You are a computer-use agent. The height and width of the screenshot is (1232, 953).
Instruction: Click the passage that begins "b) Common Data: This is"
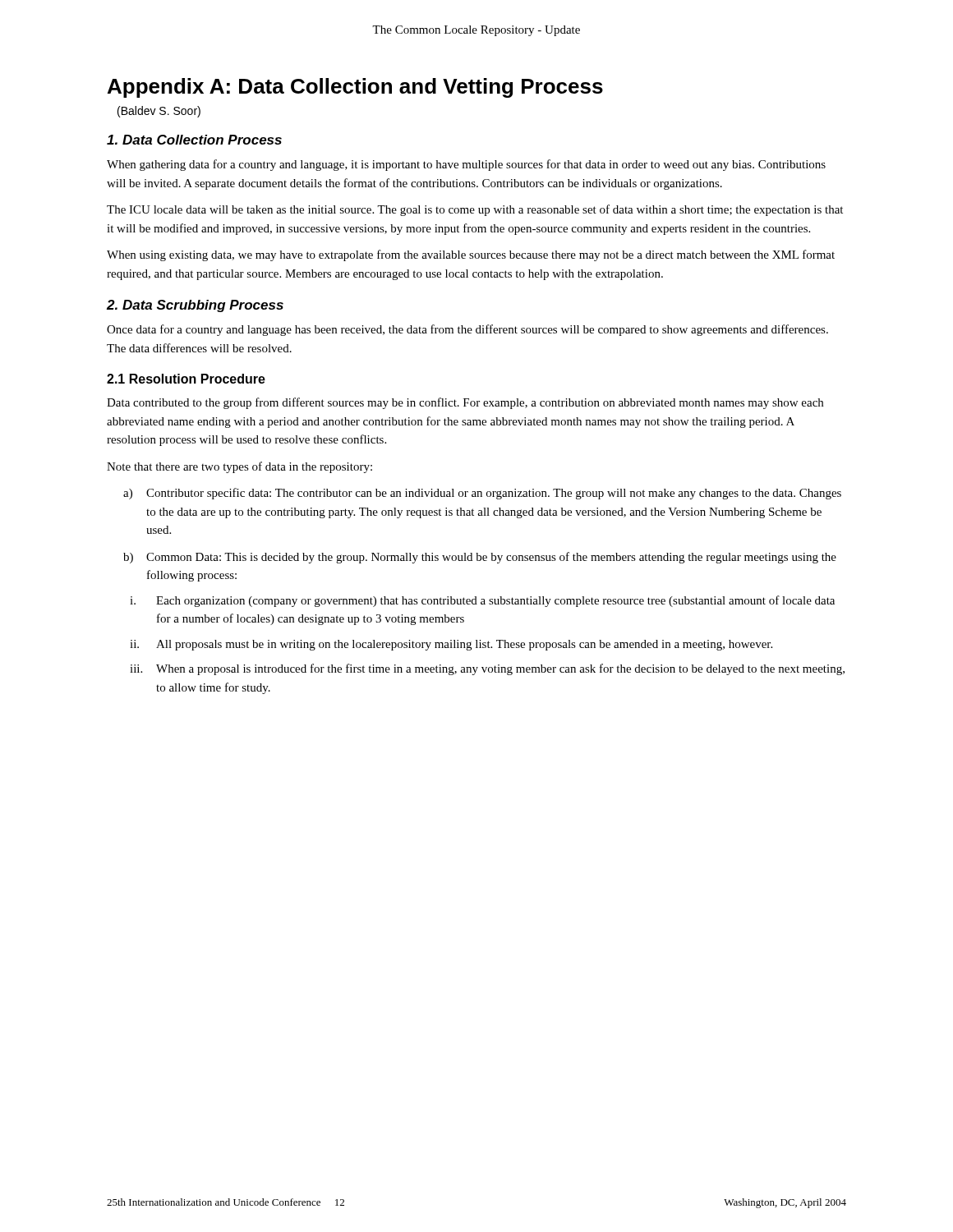tap(485, 566)
